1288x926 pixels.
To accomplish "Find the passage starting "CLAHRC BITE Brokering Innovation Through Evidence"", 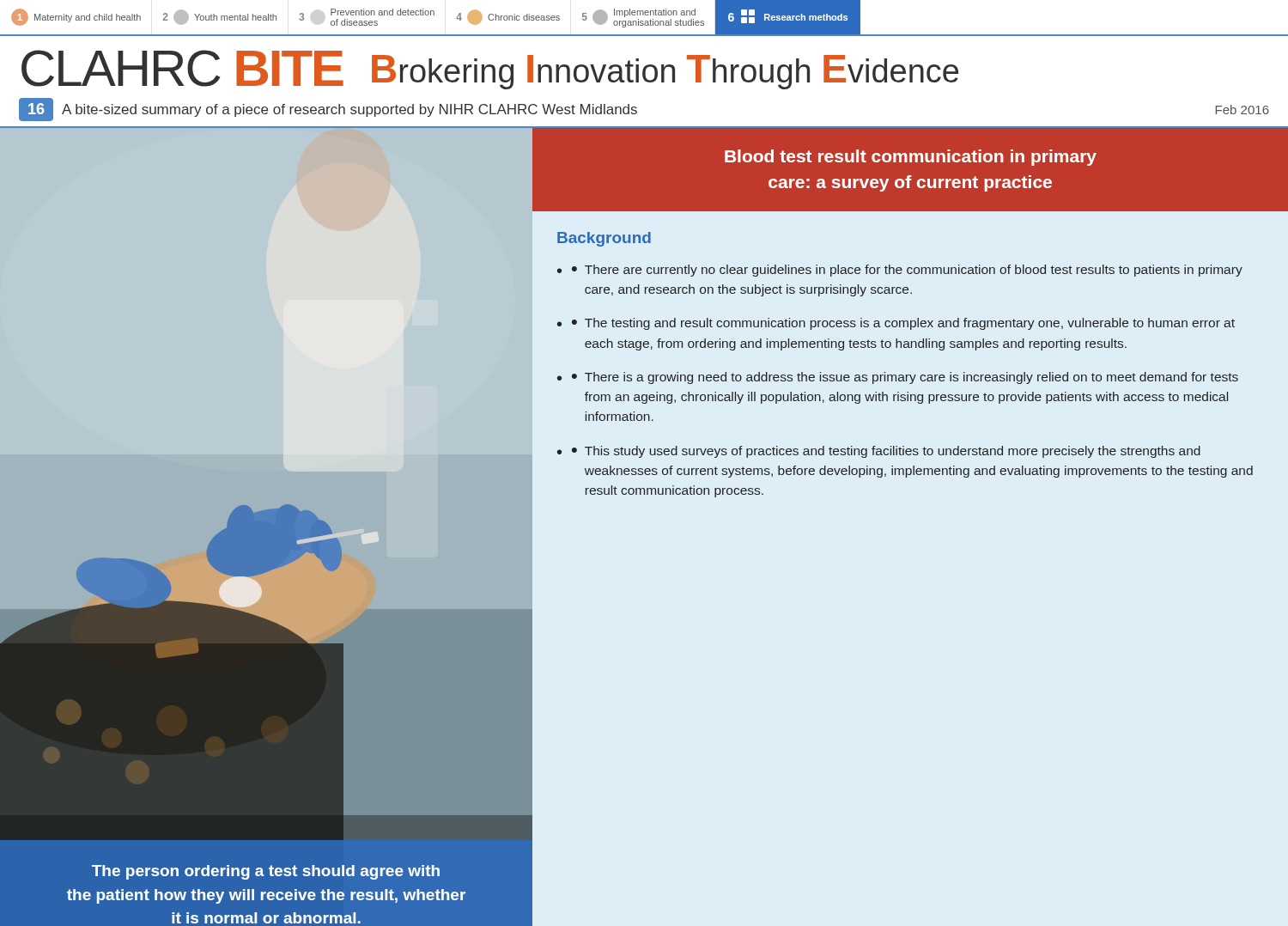I will pos(489,69).
